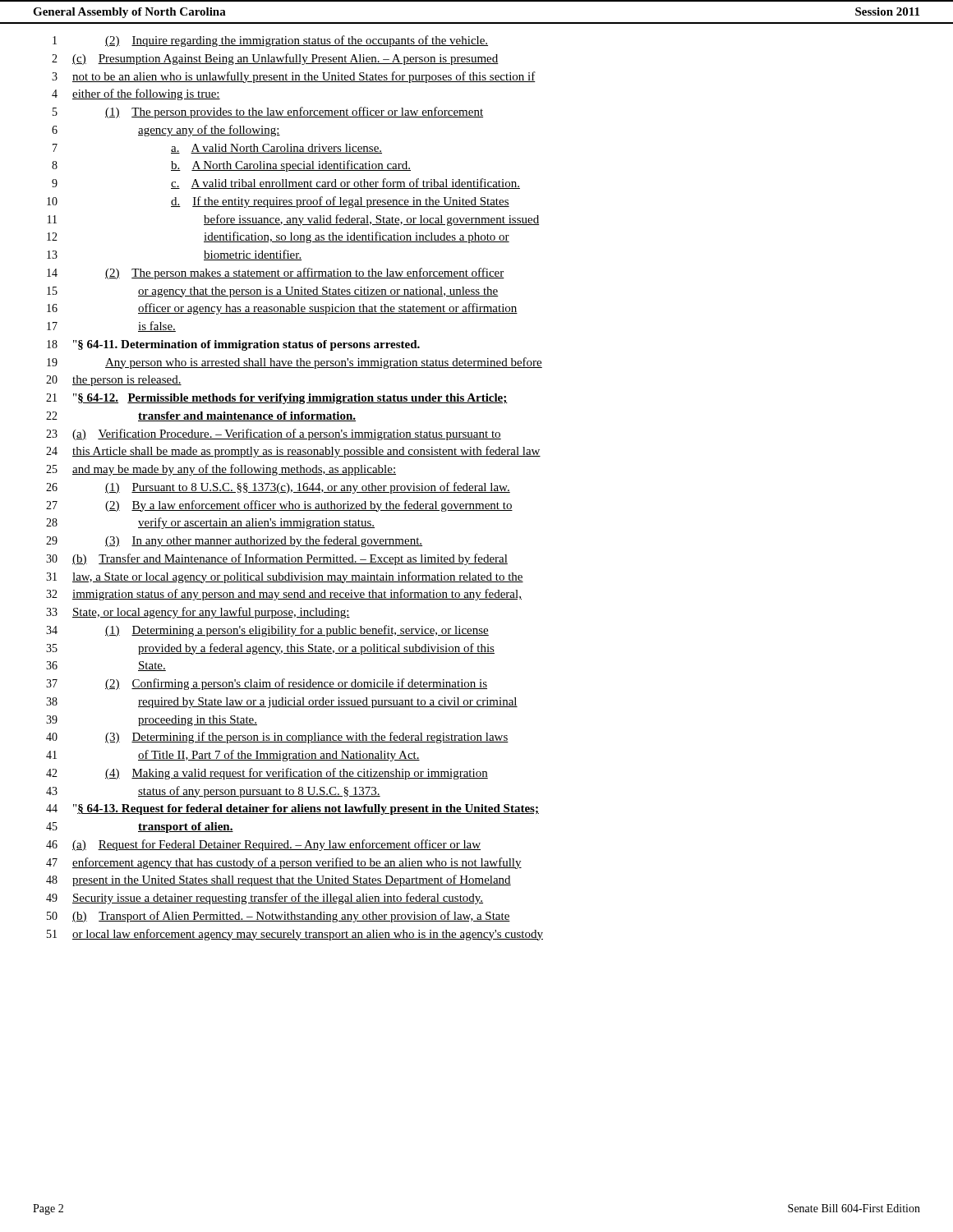
Task: Find the text that says "39 proceeding in this State."
Action: (152, 721)
